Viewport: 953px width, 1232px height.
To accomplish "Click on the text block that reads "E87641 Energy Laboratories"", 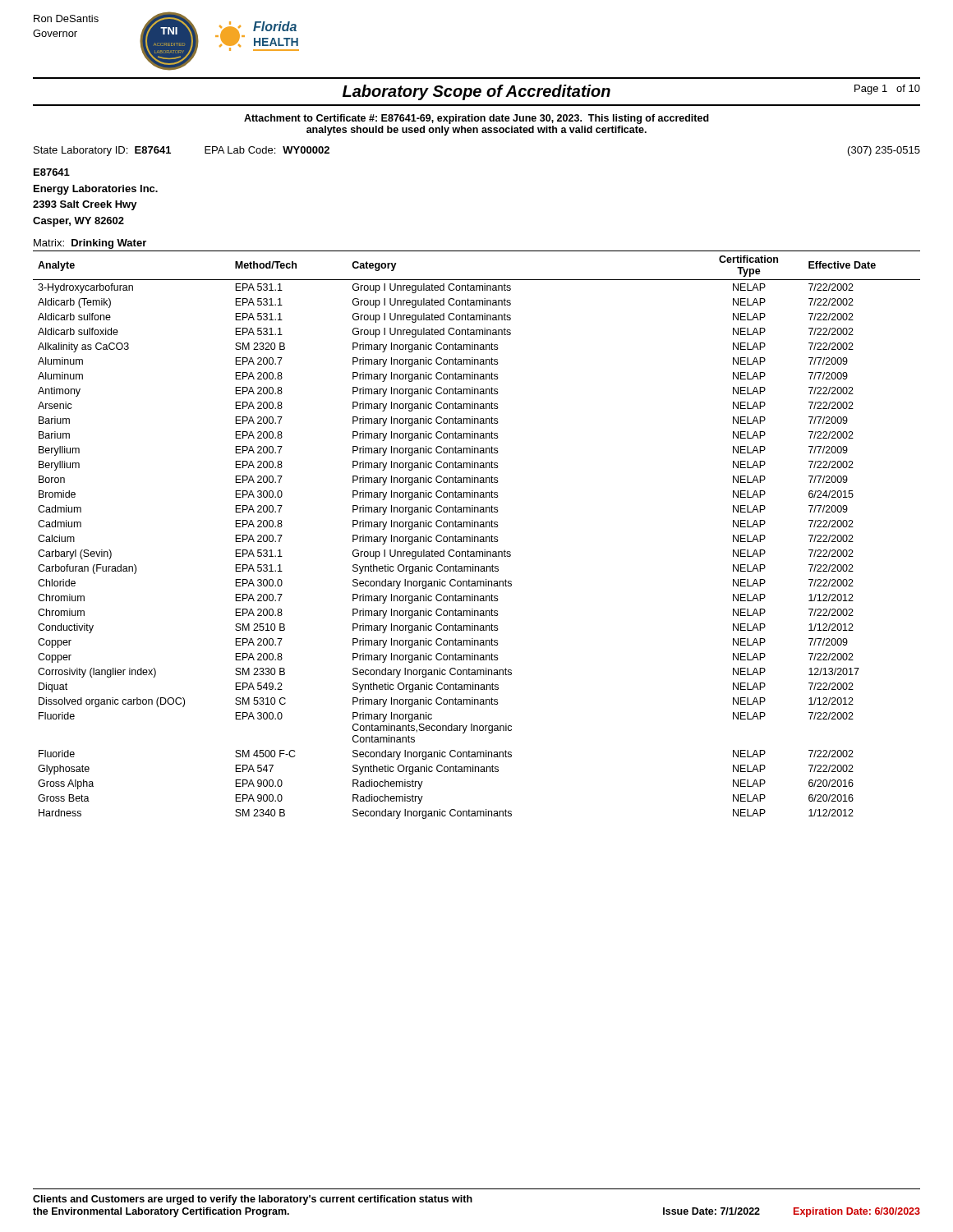I will click(x=95, y=196).
